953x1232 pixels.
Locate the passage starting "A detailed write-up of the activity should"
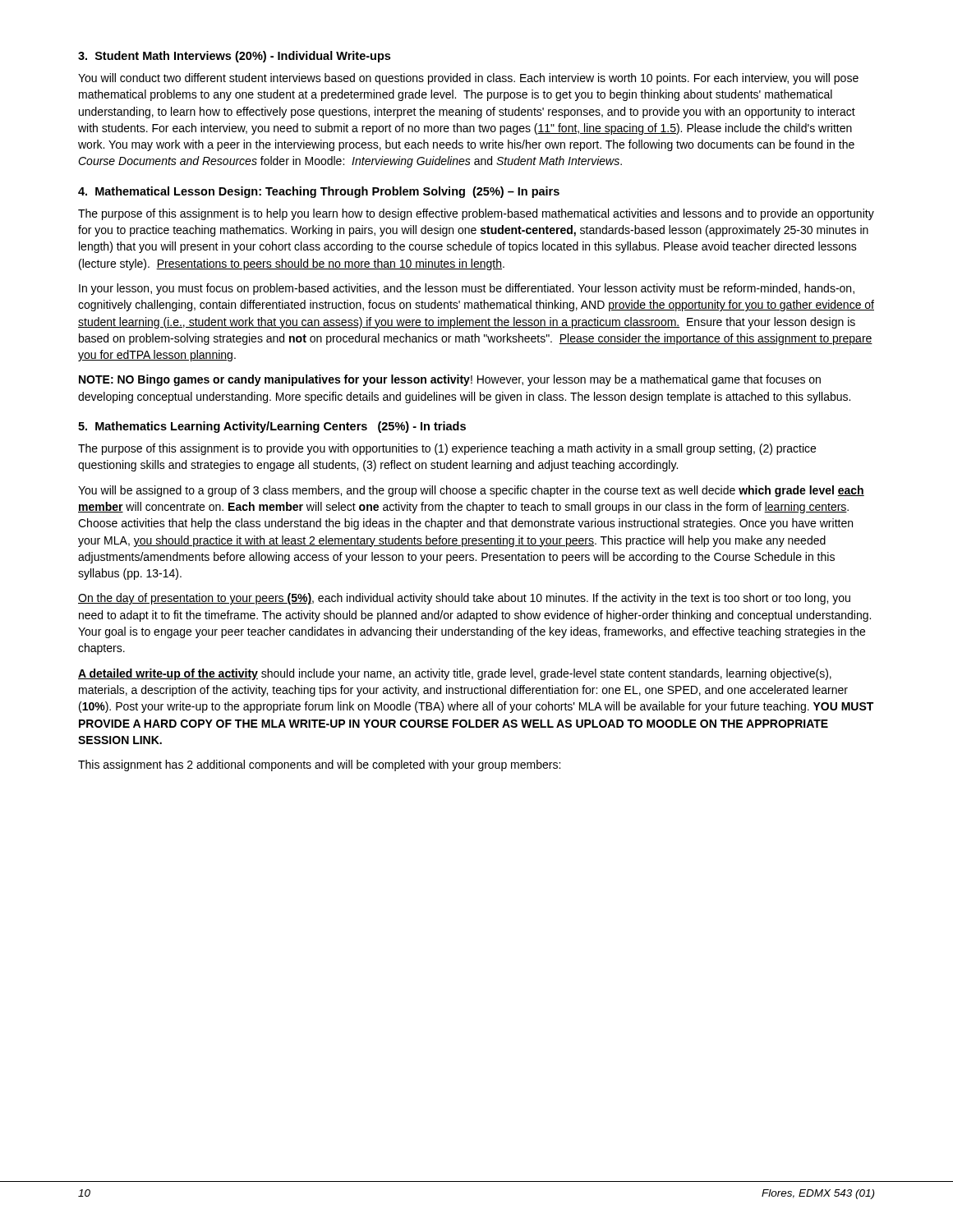(x=476, y=707)
